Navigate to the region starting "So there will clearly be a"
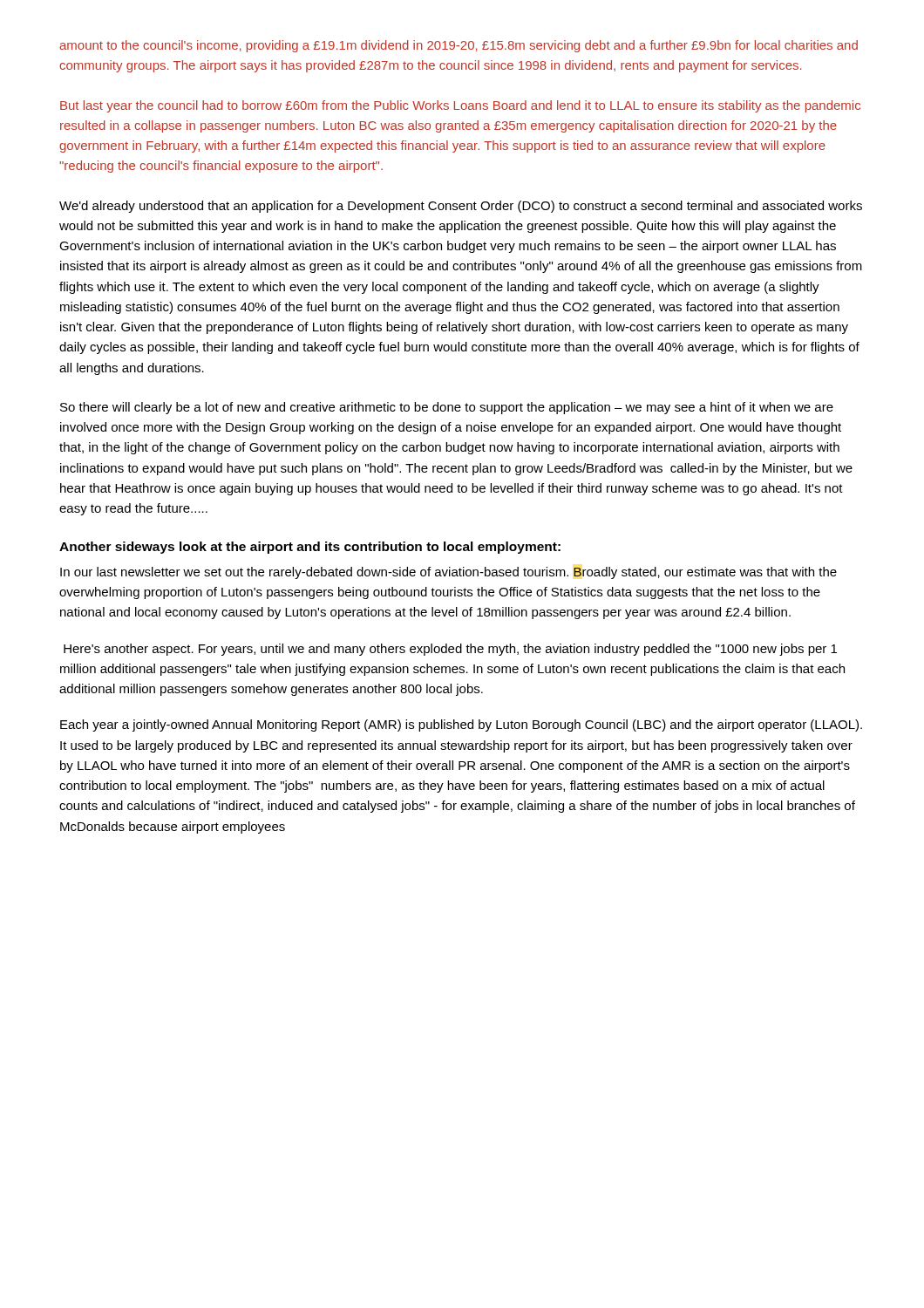The image size is (924, 1308). coord(462,457)
